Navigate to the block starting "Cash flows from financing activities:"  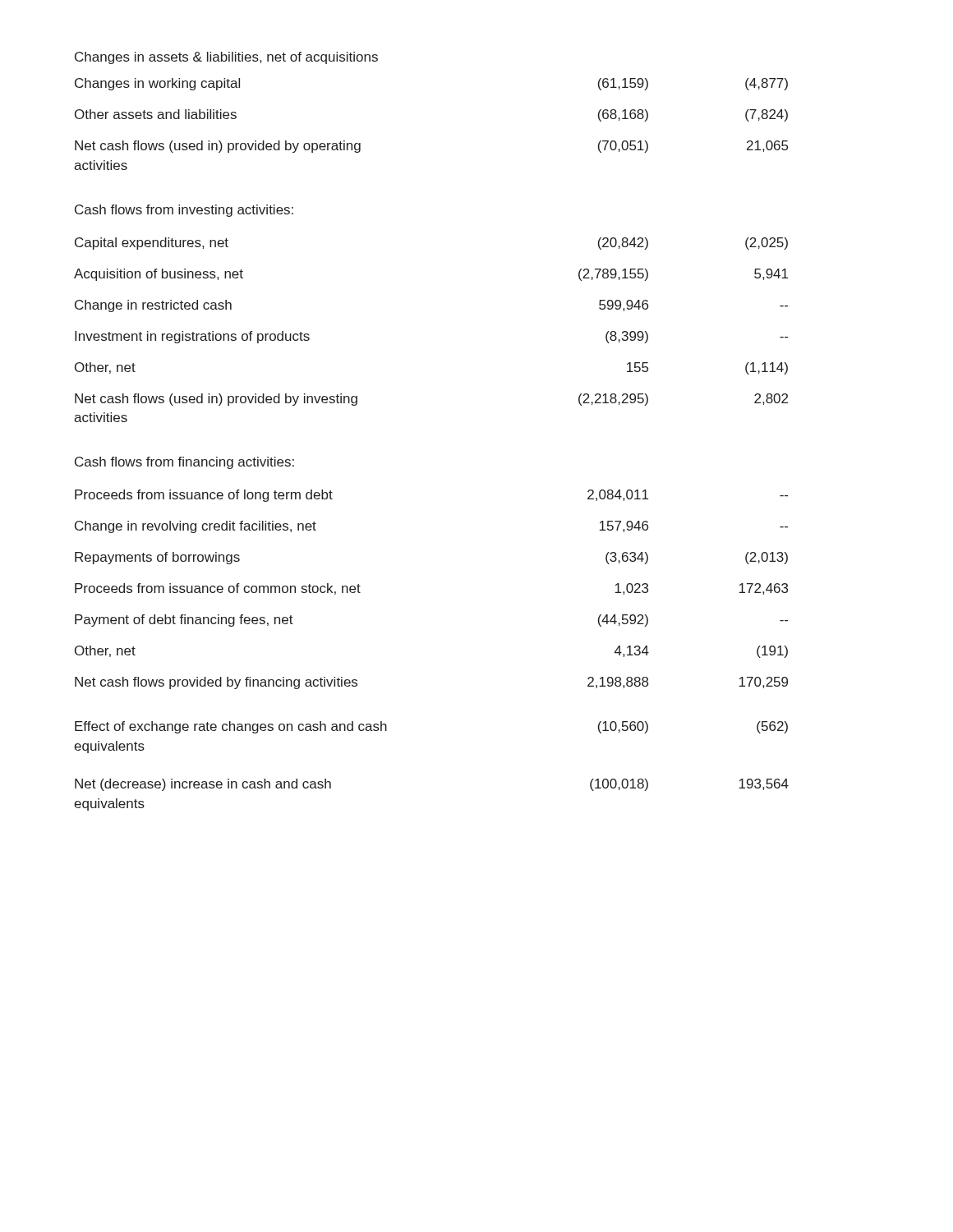304,462
